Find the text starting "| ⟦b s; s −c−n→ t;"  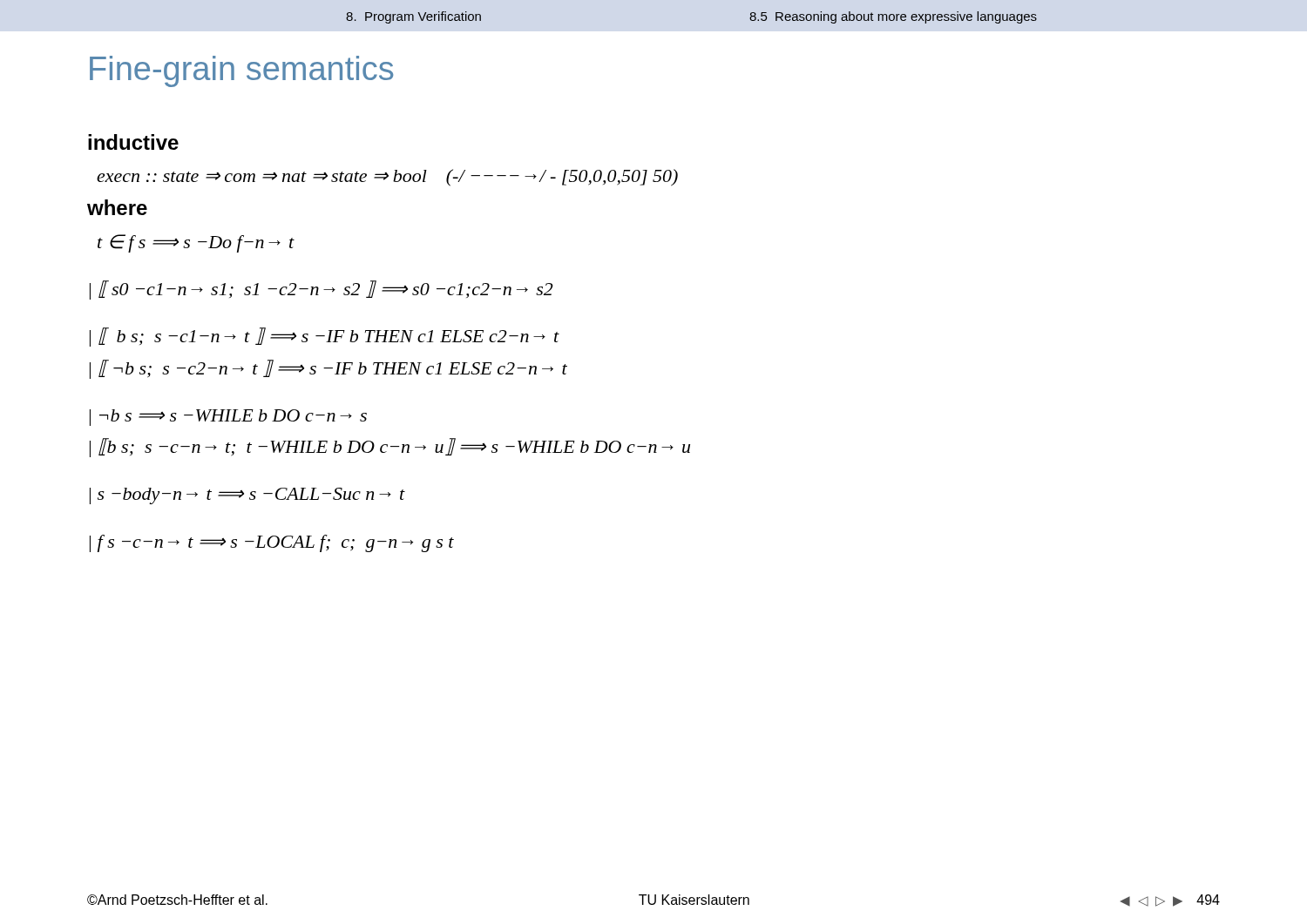[389, 446]
